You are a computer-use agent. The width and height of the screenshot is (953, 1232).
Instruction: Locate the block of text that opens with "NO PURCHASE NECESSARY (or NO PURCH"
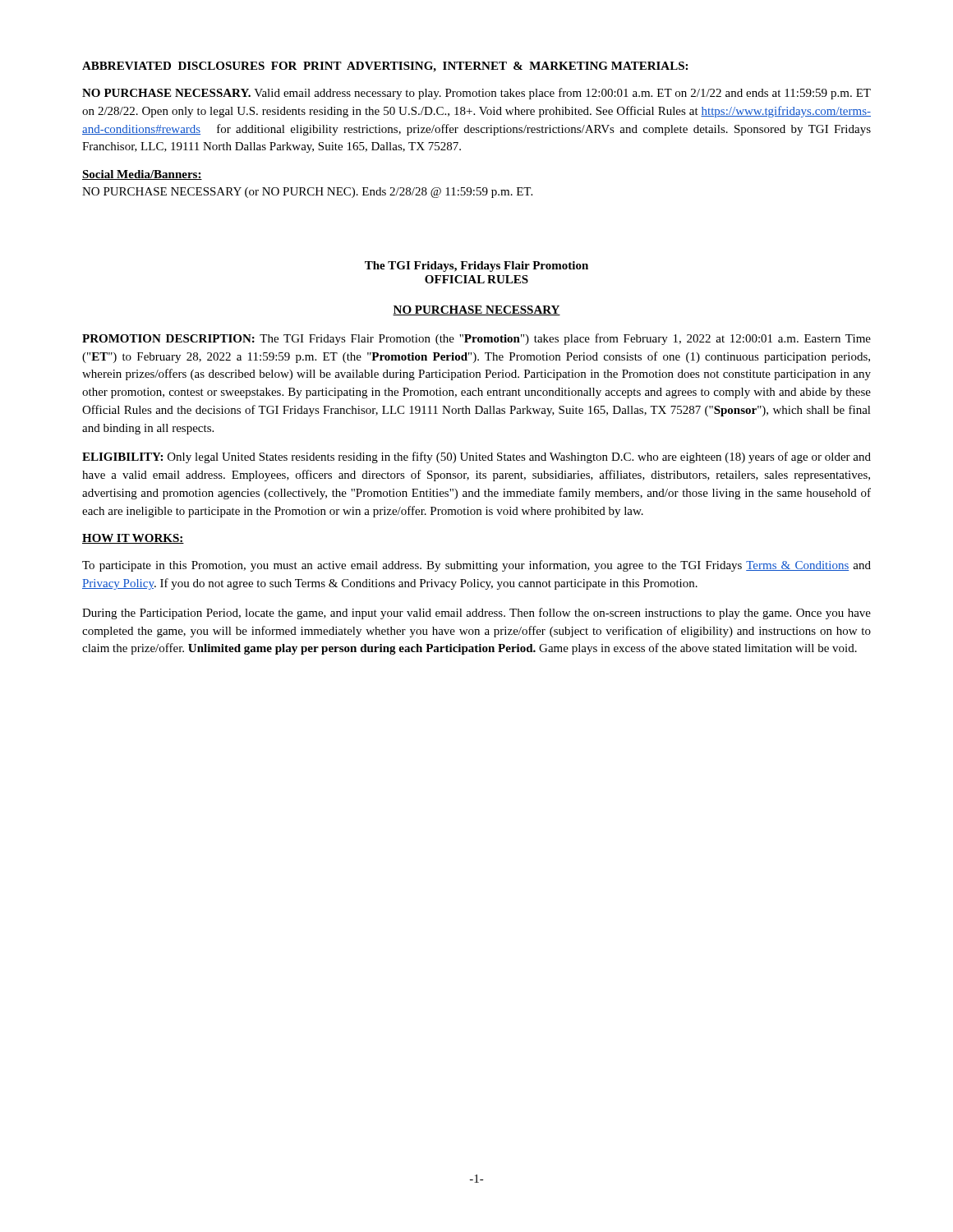[x=308, y=191]
